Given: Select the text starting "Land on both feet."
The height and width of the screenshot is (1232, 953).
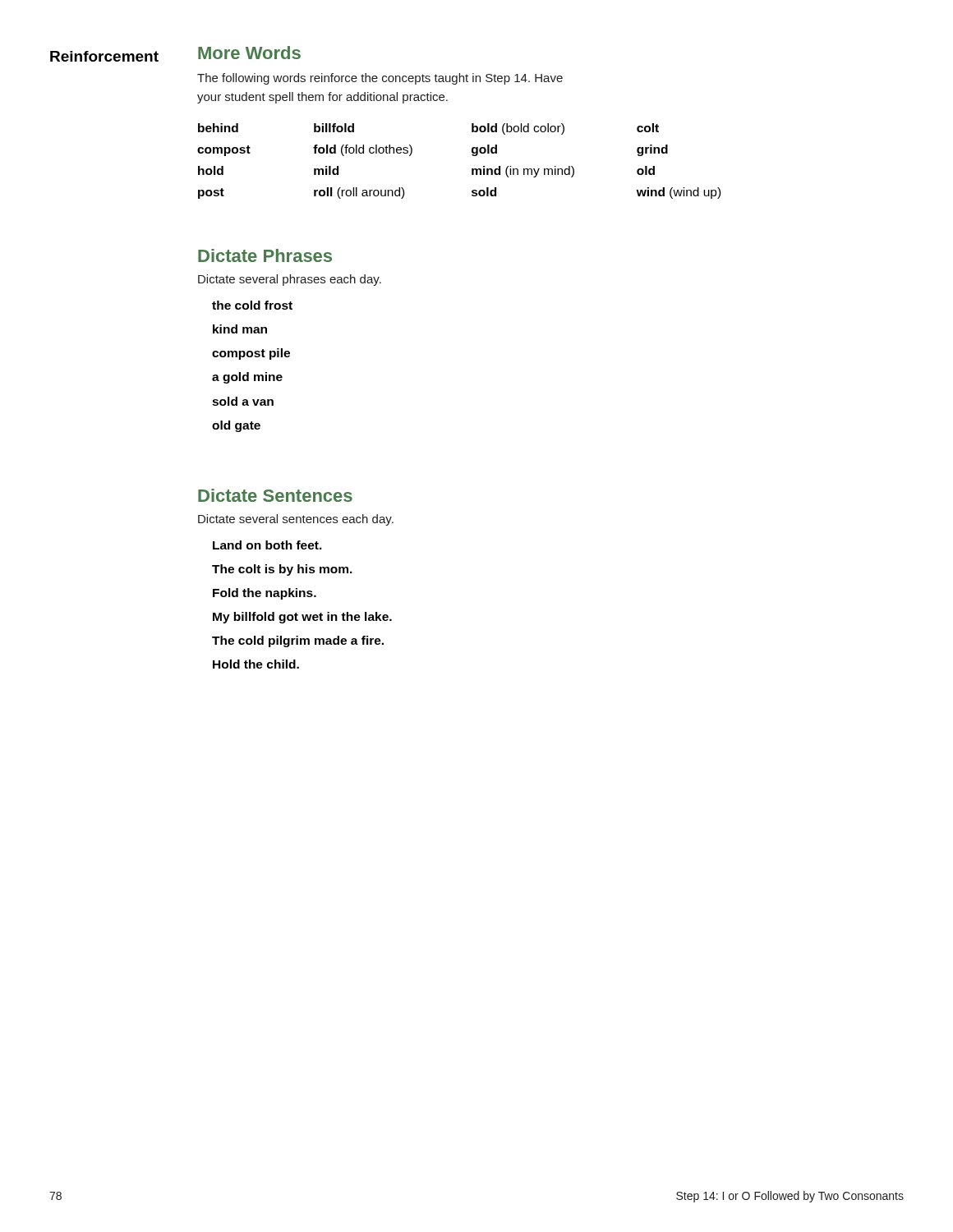Looking at the screenshot, I should click(267, 545).
